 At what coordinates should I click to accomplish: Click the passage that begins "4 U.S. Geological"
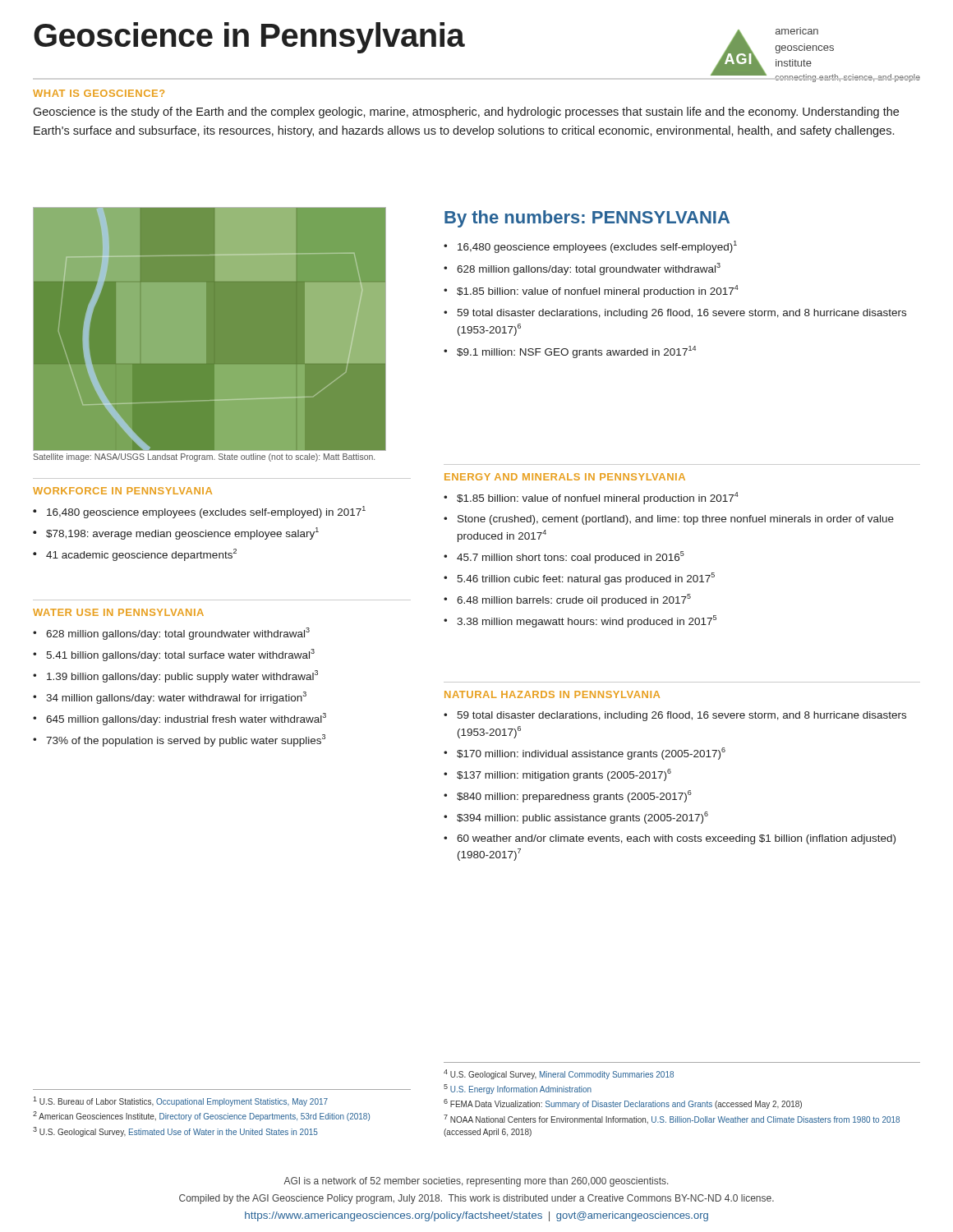682,1103
